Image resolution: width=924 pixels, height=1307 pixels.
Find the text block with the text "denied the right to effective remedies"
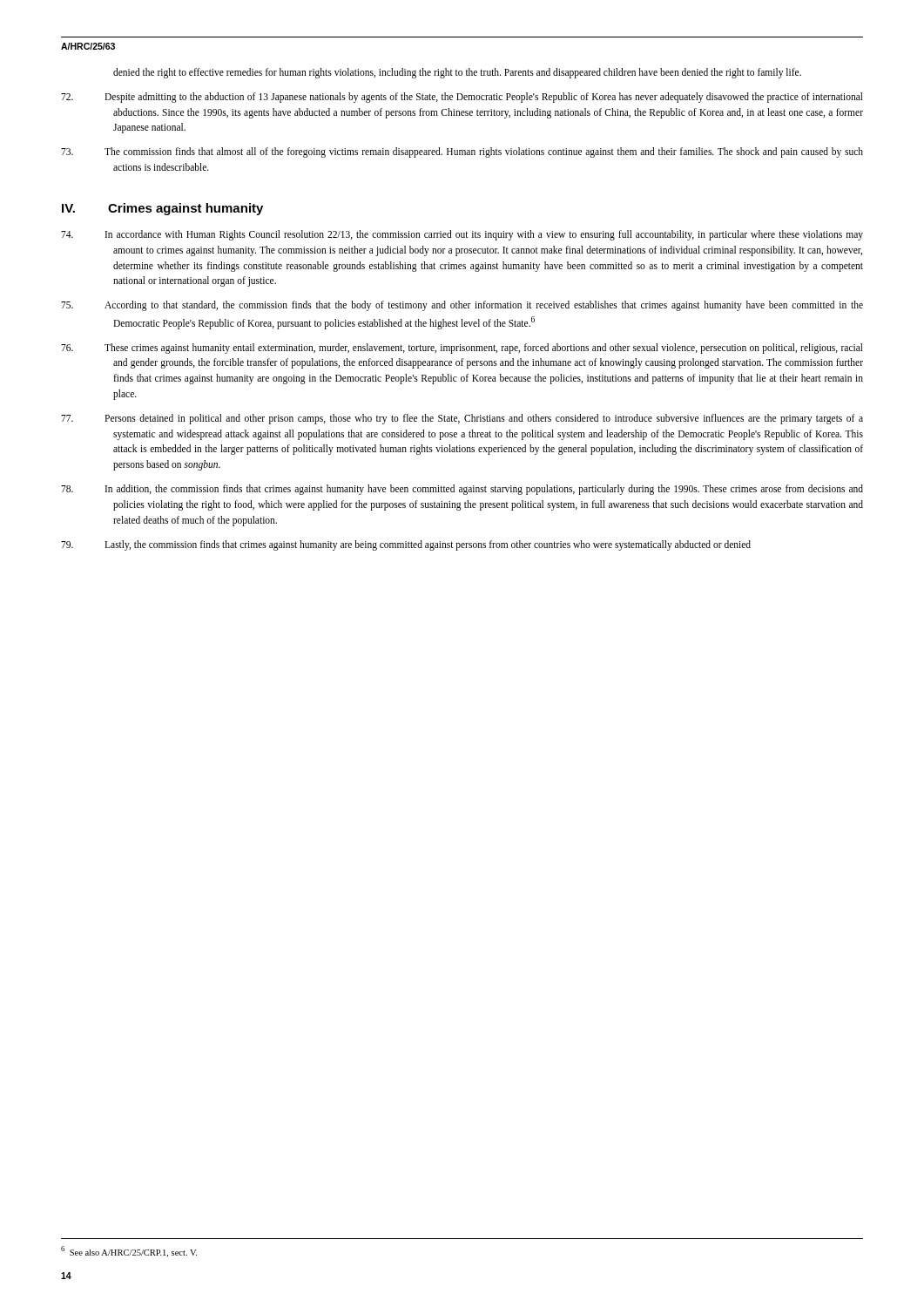click(457, 72)
